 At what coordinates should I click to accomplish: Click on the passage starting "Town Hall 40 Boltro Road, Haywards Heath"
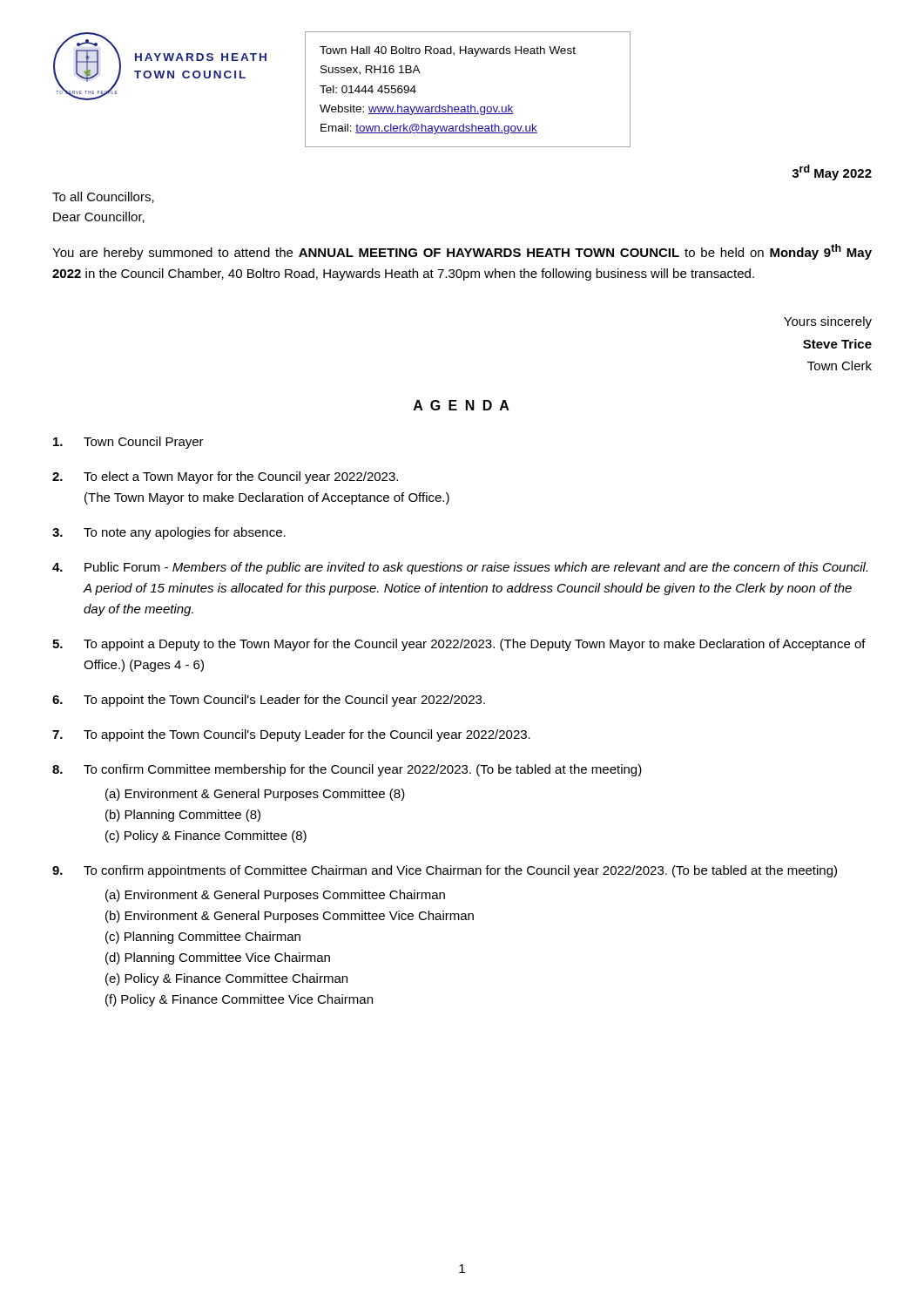click(x=448, y=51)
